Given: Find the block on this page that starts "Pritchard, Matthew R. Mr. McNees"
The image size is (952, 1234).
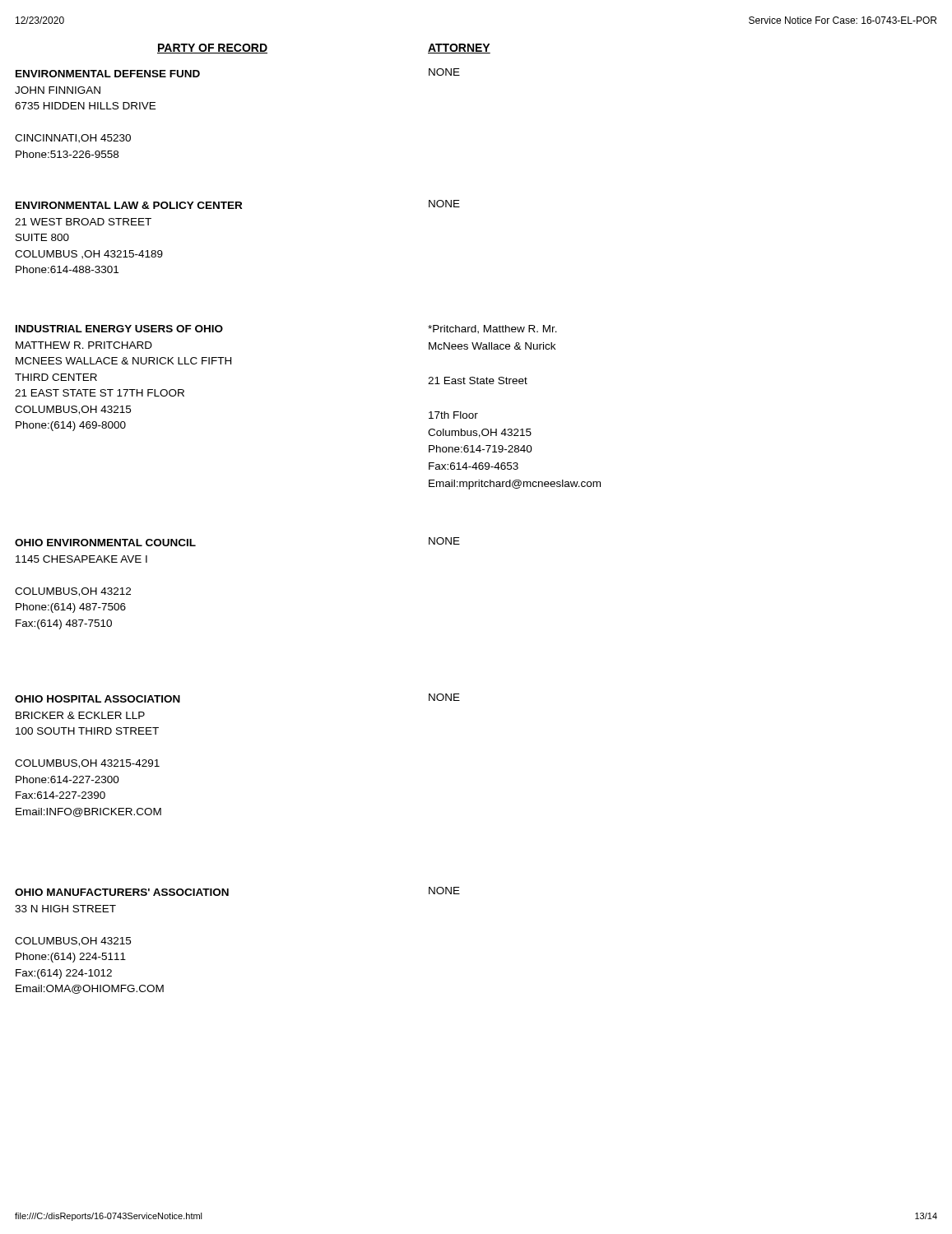Looking at the screenshot, I should pyautogui.click(x=492, y=329).
